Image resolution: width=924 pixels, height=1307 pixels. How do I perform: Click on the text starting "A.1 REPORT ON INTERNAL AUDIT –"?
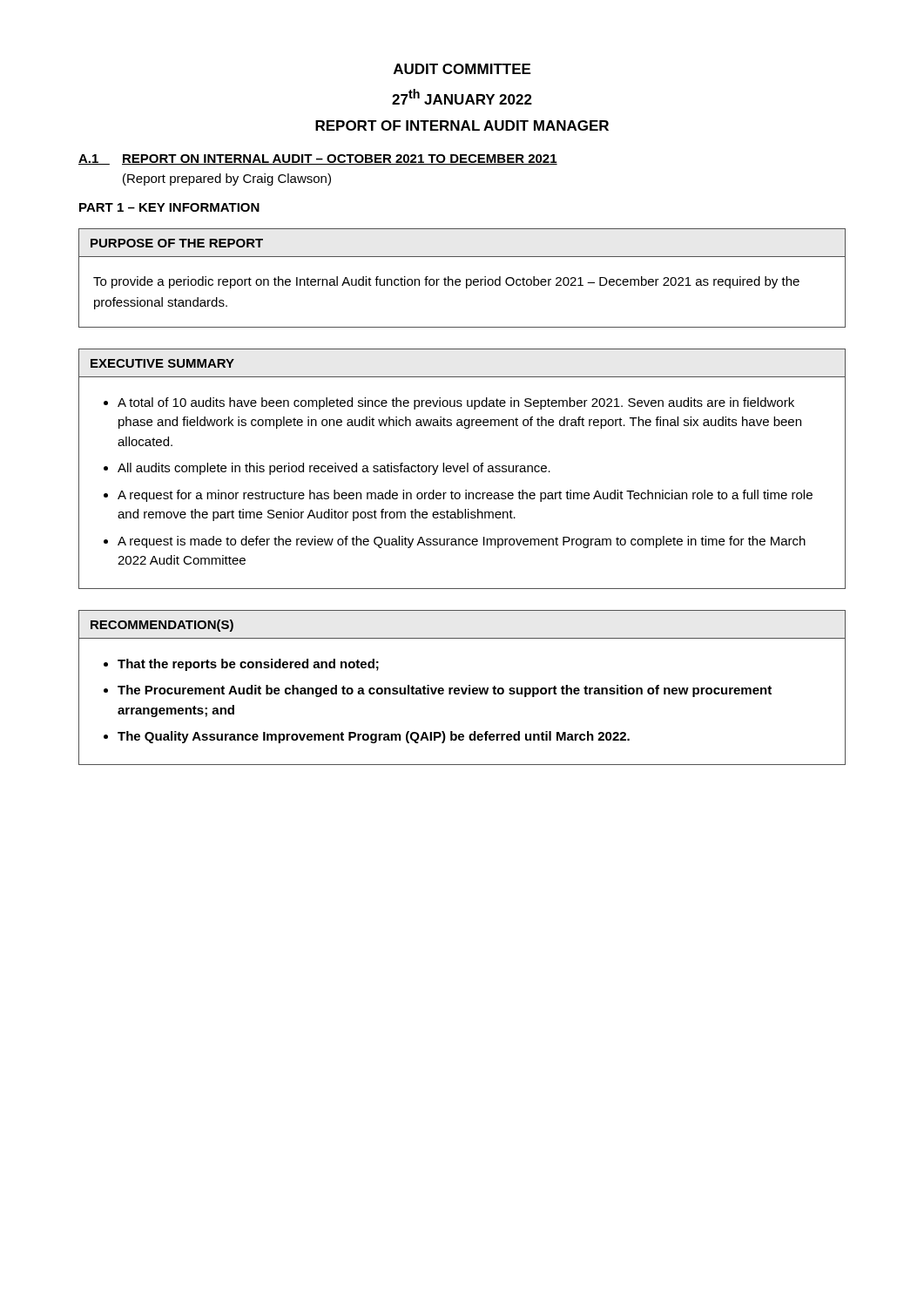click(x=462, y=168)
